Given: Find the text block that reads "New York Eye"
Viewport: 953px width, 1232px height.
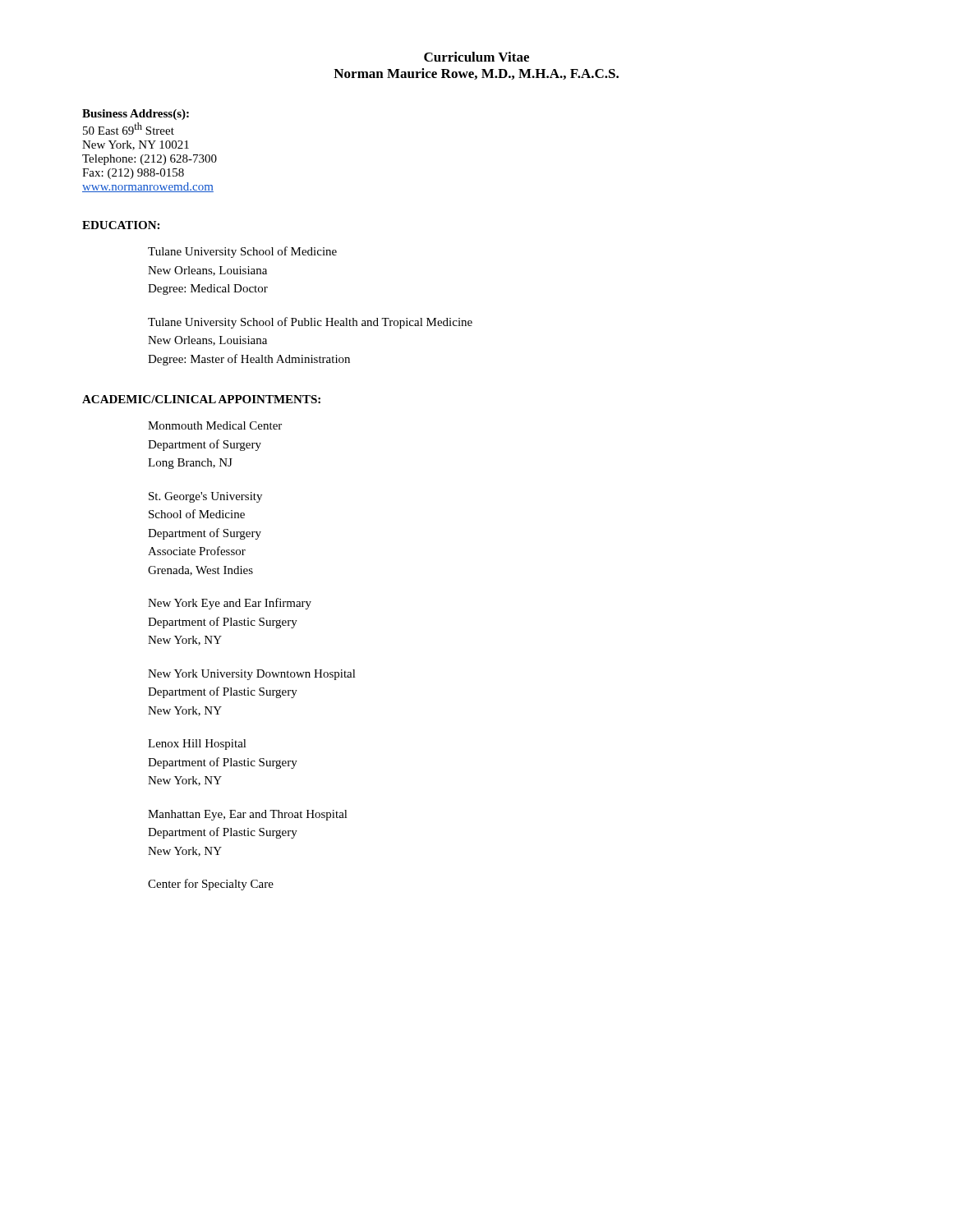Looking at the screenshot, I should pos(230,604).
